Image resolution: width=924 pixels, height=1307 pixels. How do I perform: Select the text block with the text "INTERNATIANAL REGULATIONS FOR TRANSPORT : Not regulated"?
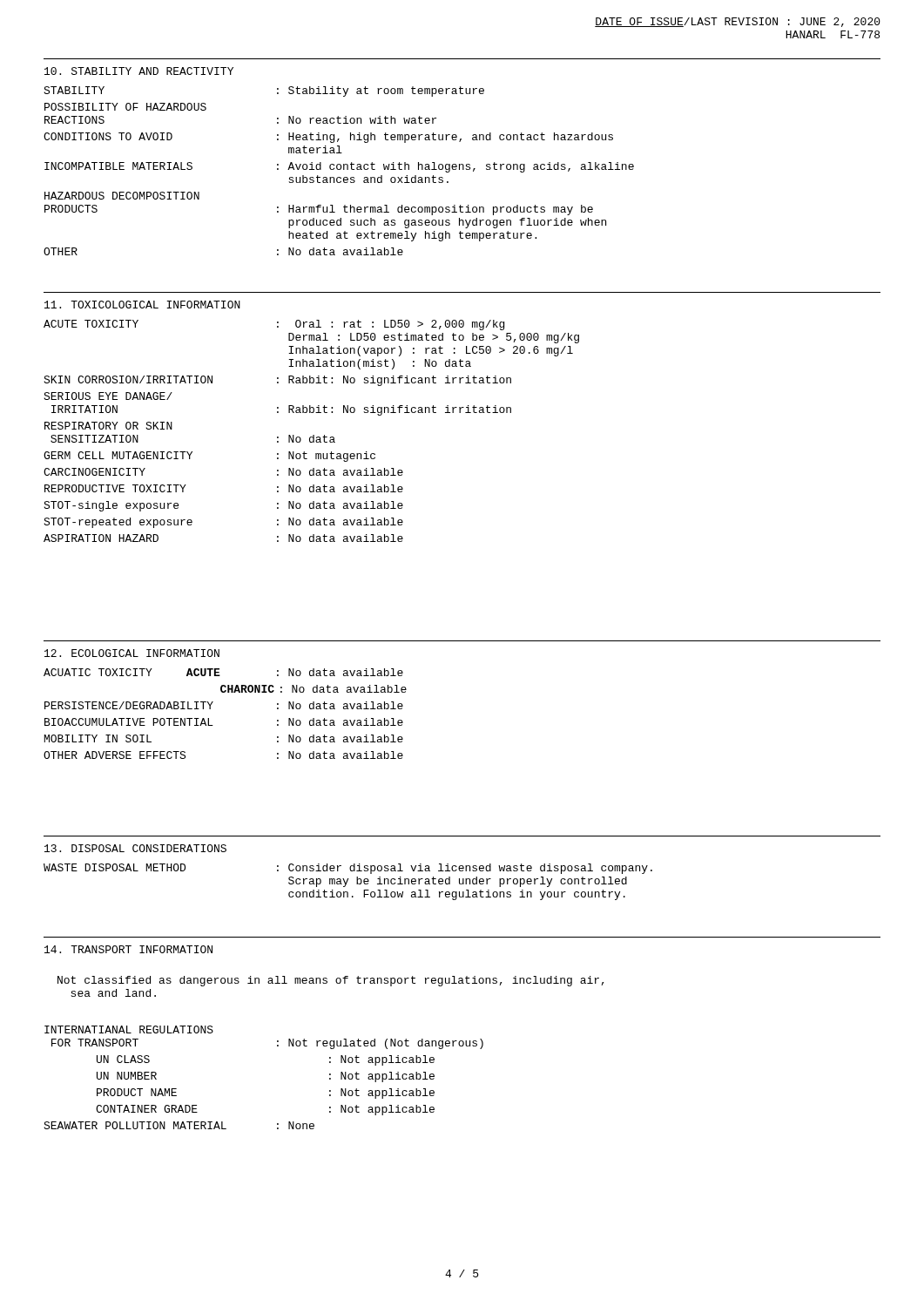coord(129,1029)
